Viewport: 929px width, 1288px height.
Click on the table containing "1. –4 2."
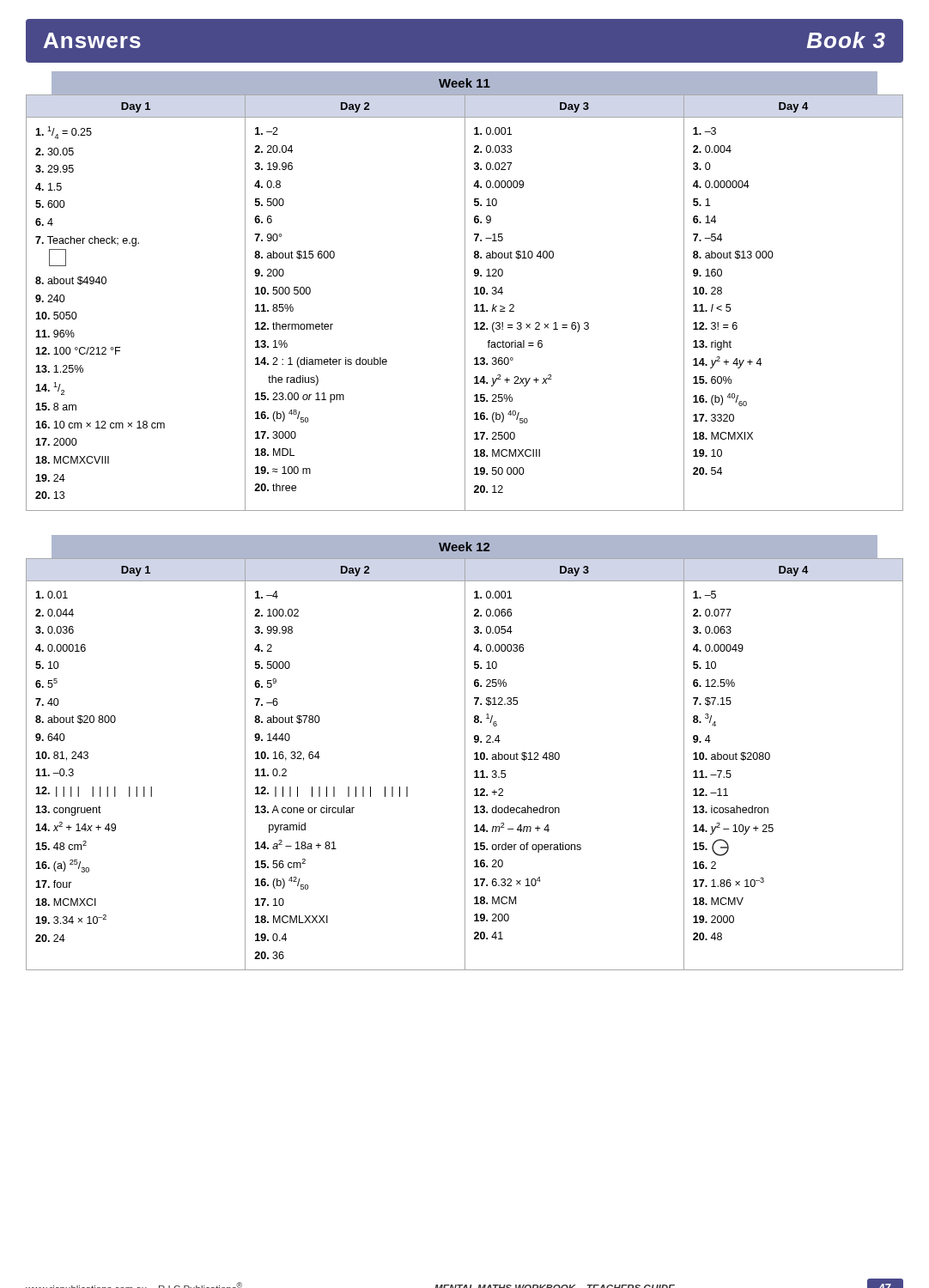click(464, 764)
